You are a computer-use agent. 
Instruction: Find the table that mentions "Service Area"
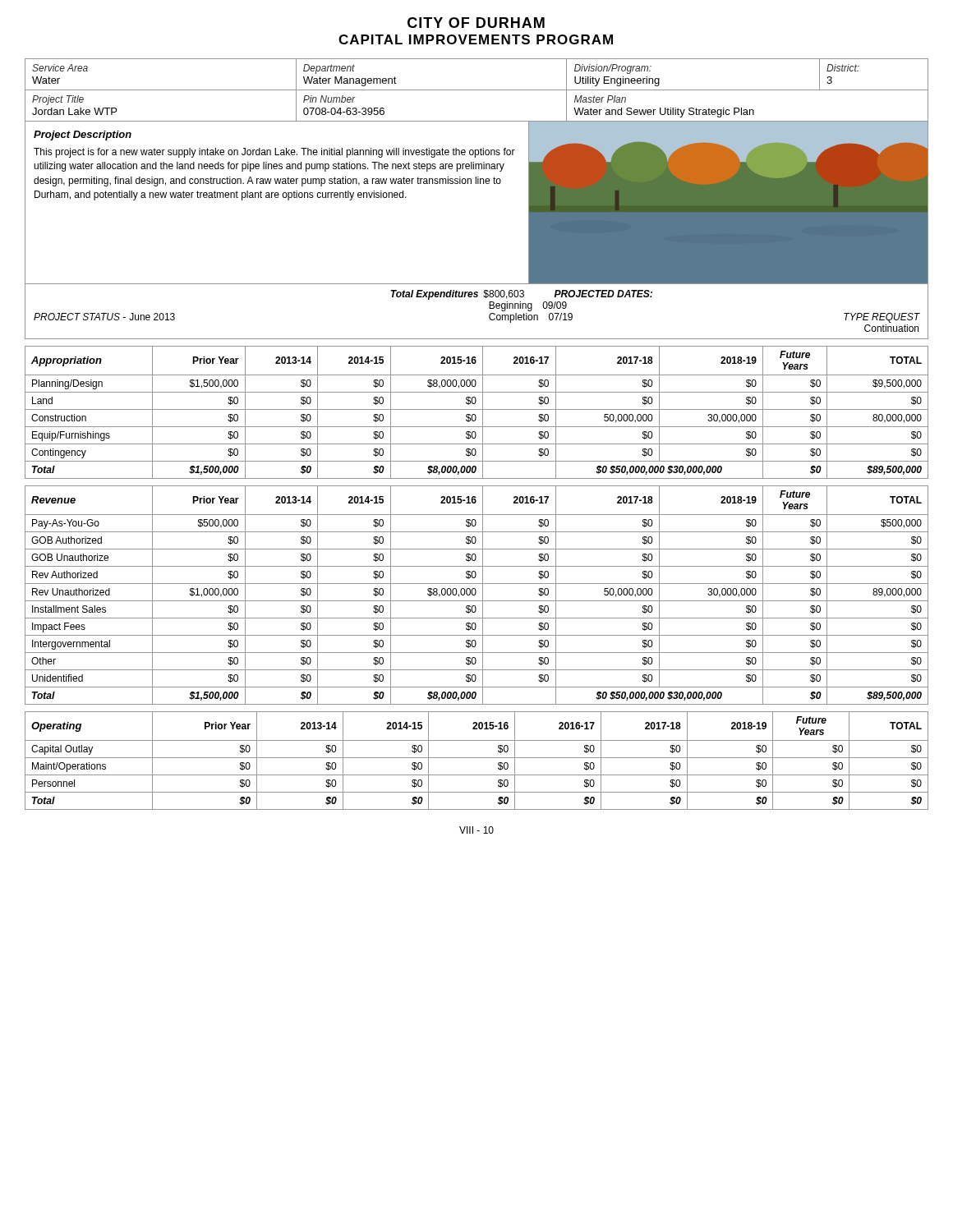[476, 90]
